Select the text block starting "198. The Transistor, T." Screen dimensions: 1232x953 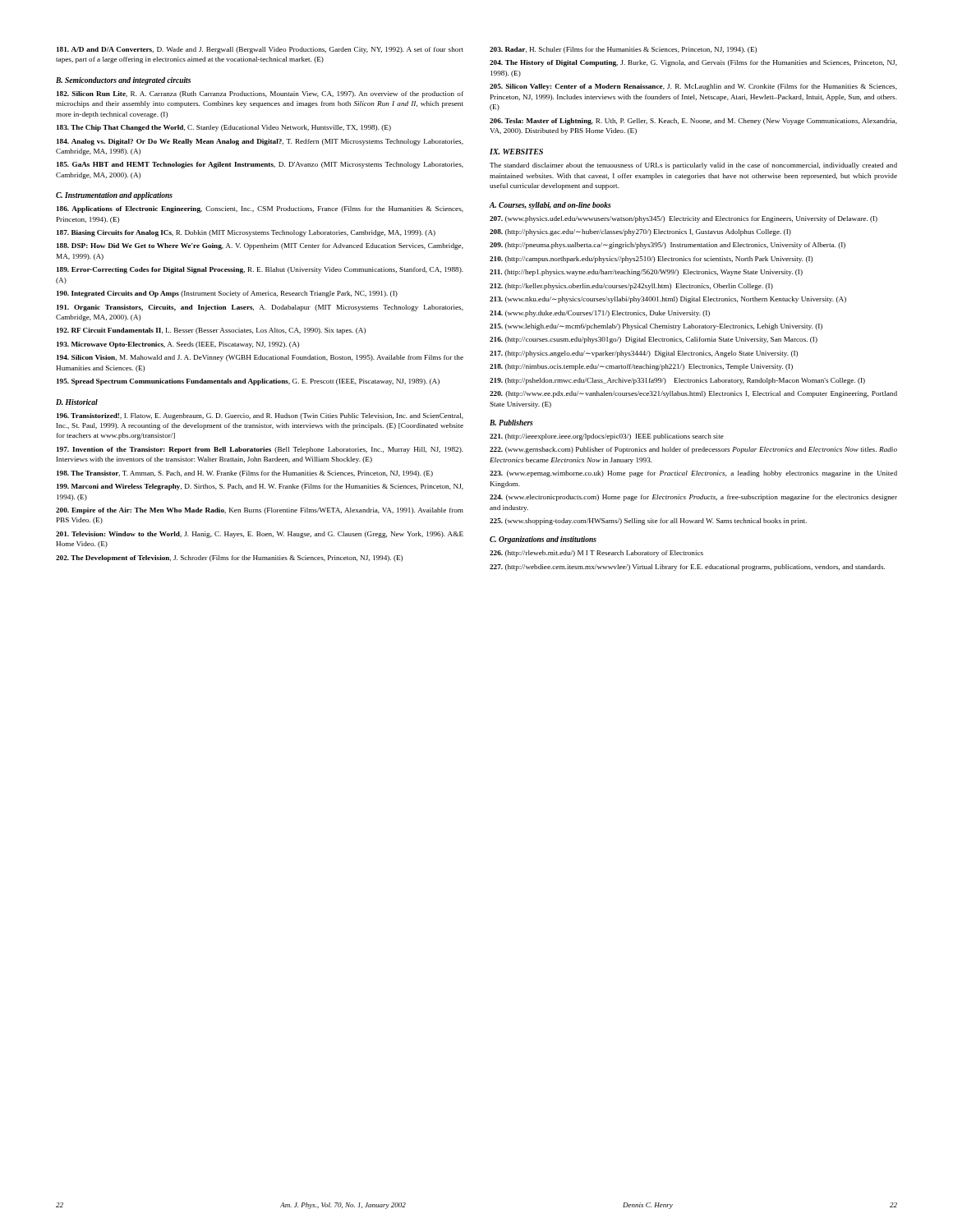244,473
